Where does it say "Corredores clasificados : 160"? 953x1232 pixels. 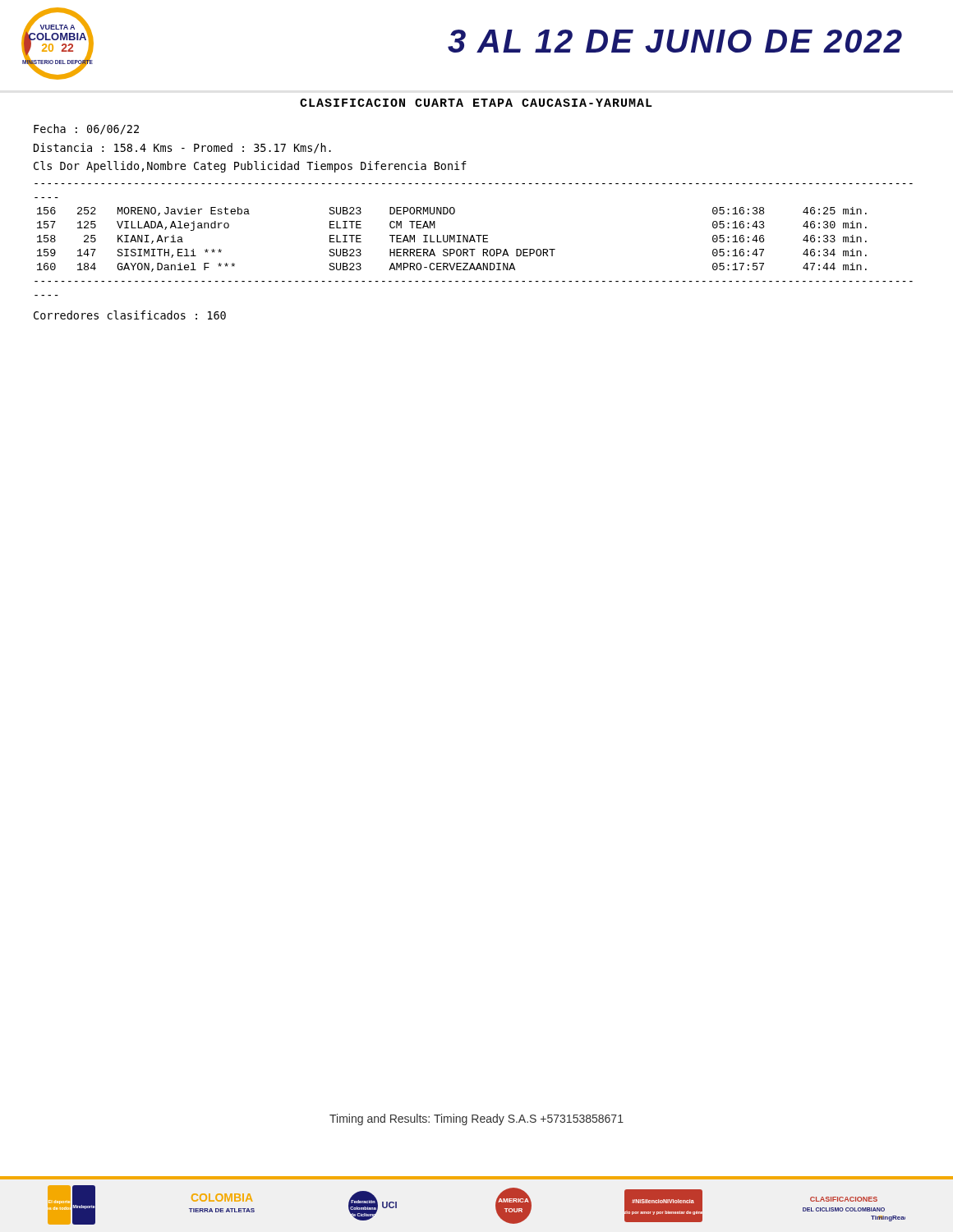(130, 315)
